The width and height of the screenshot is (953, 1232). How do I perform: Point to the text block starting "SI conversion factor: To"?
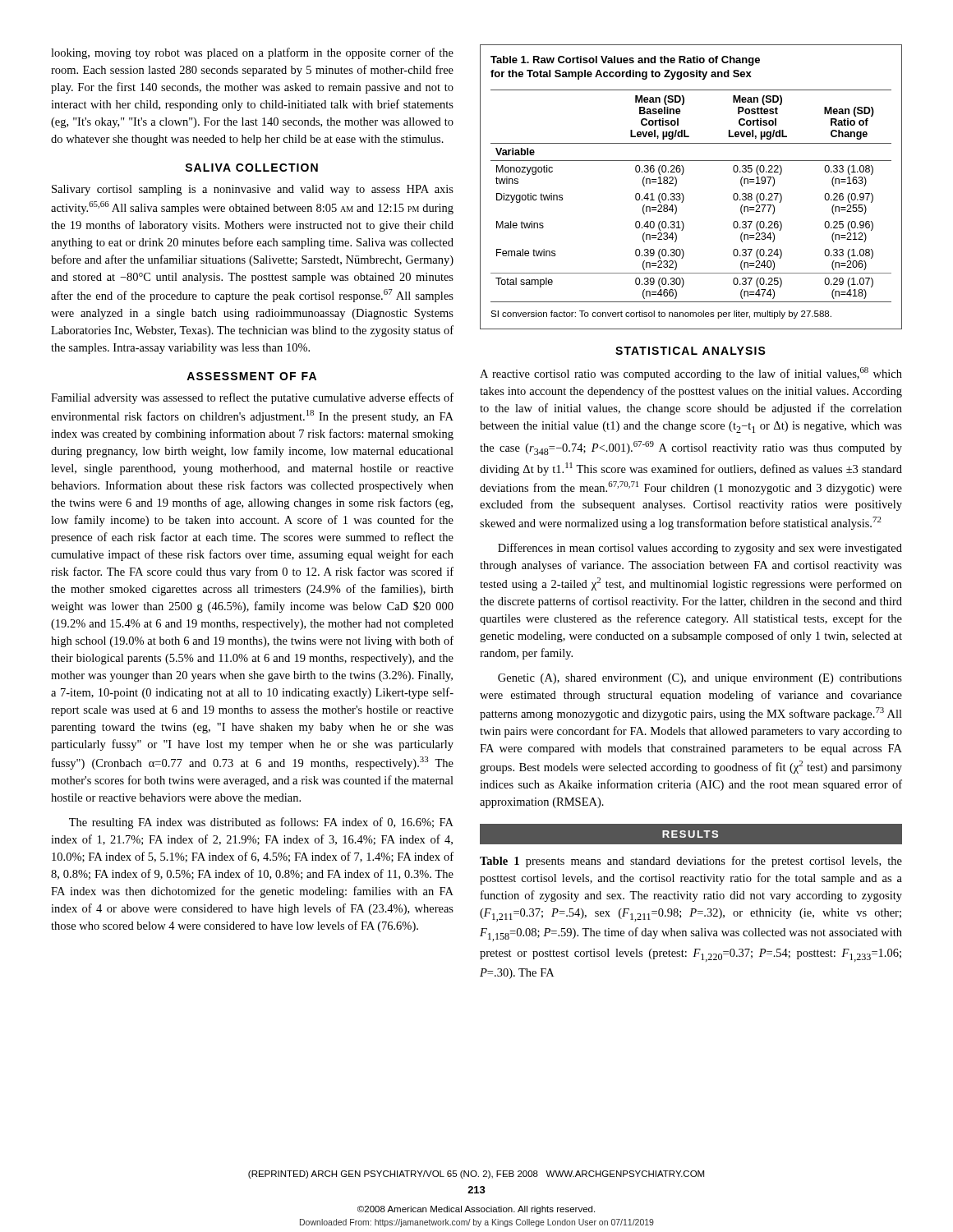click(x=661, y=314)
